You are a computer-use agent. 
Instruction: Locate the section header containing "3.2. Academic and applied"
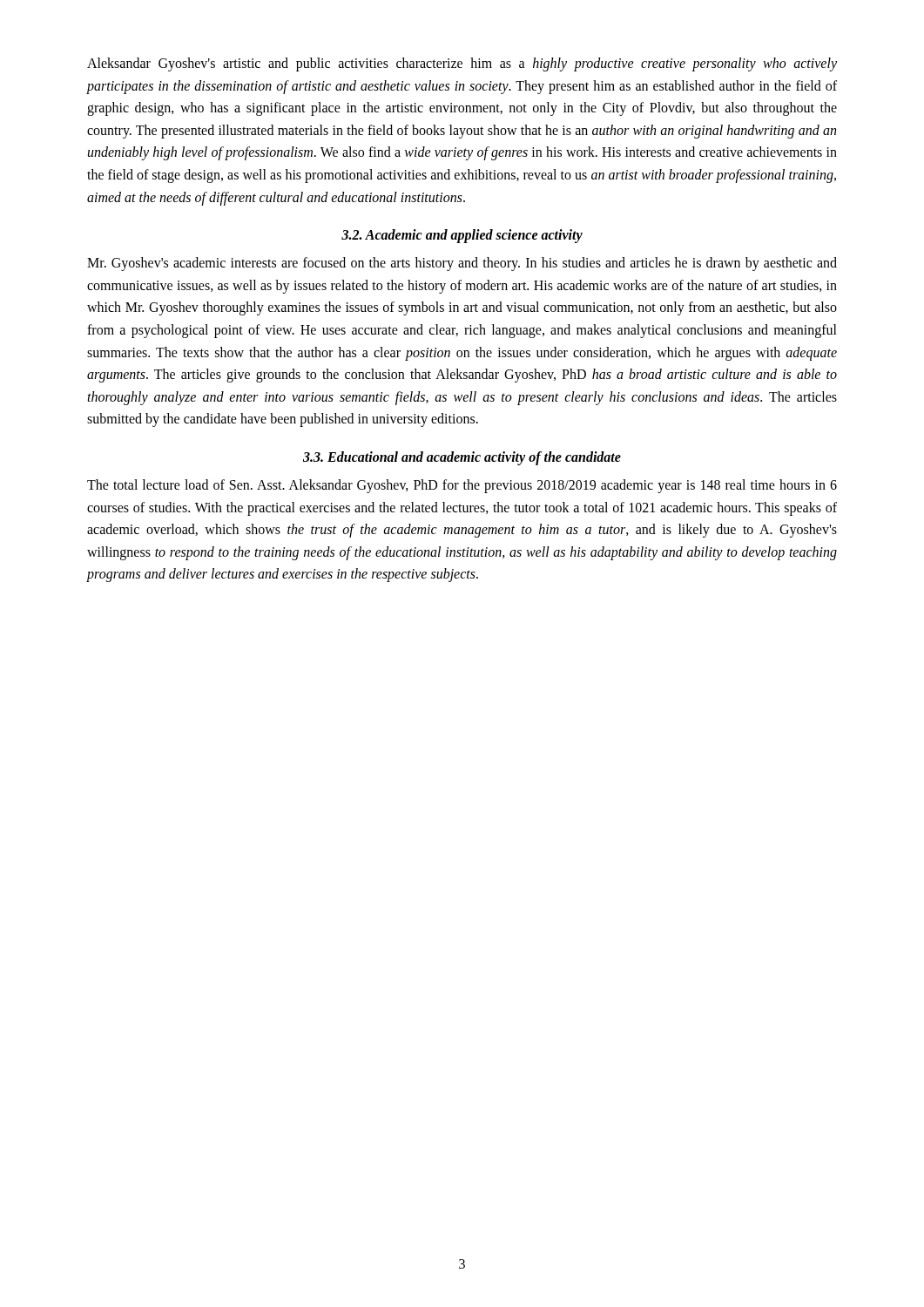pos(462,235)
